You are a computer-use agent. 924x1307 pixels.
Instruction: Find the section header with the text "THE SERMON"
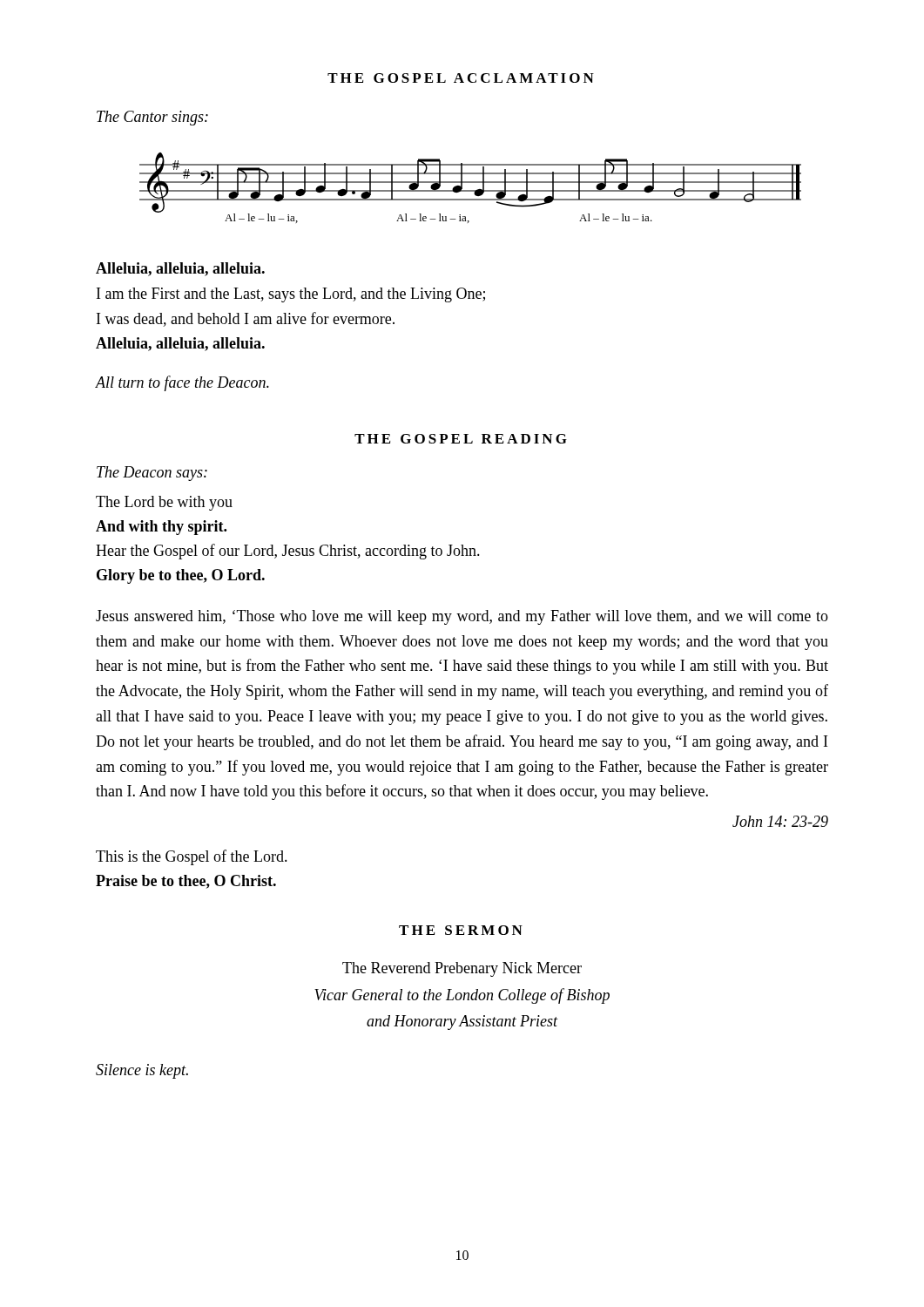[462, 930]
